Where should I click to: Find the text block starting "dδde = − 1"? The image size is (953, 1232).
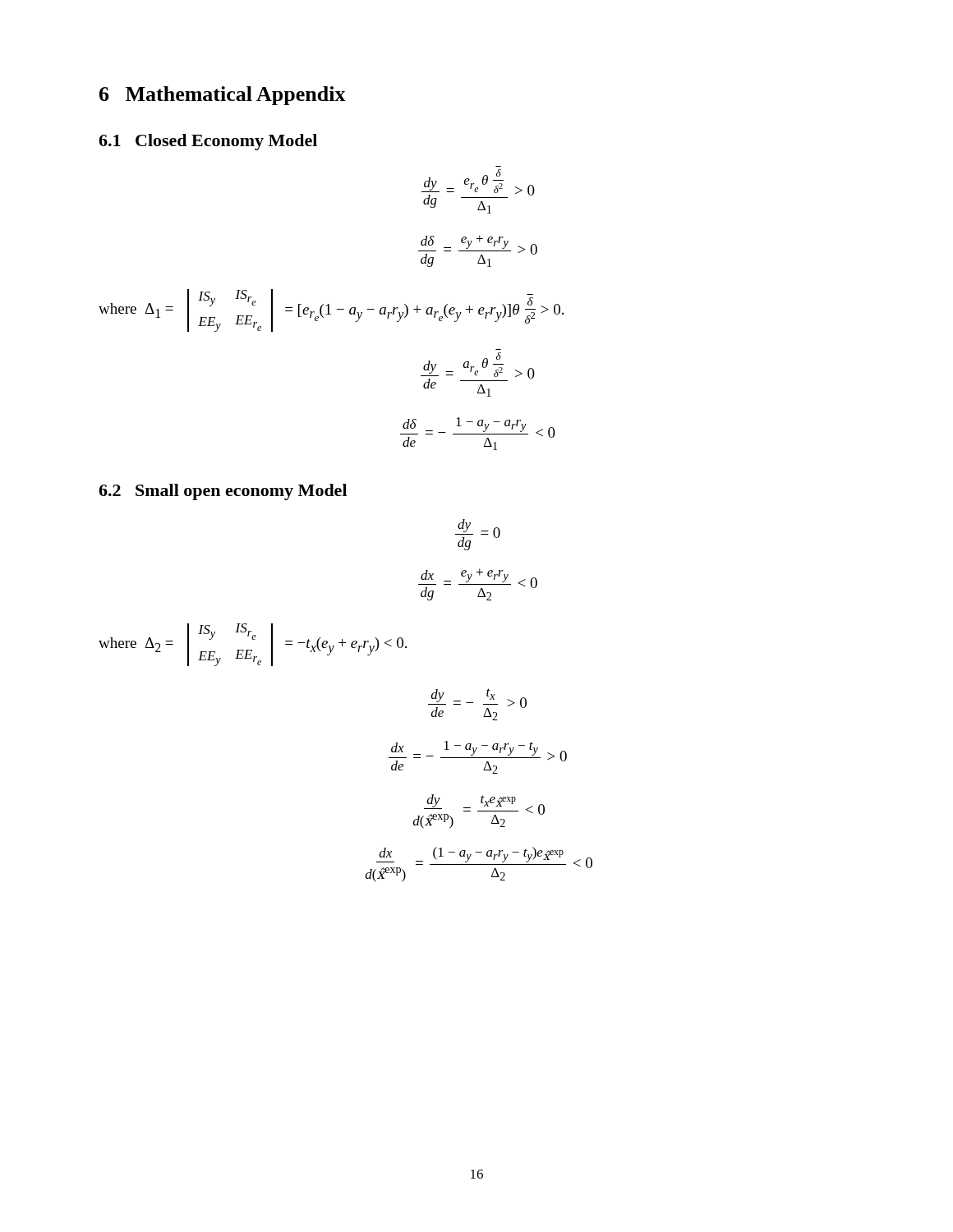click(x=476, y=434)
